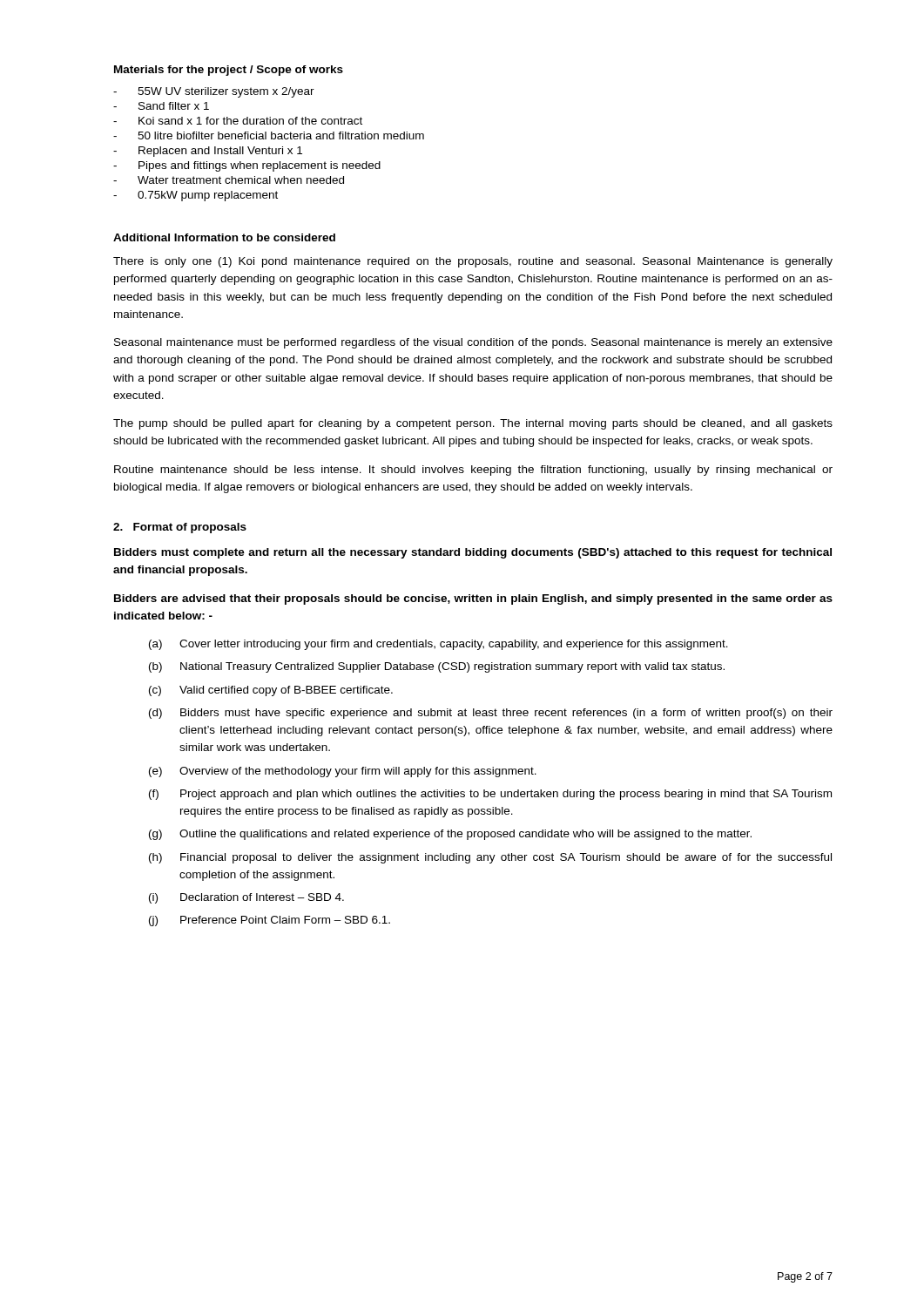Click on the element starting "Additional Information to be considered"

point(225,237)
